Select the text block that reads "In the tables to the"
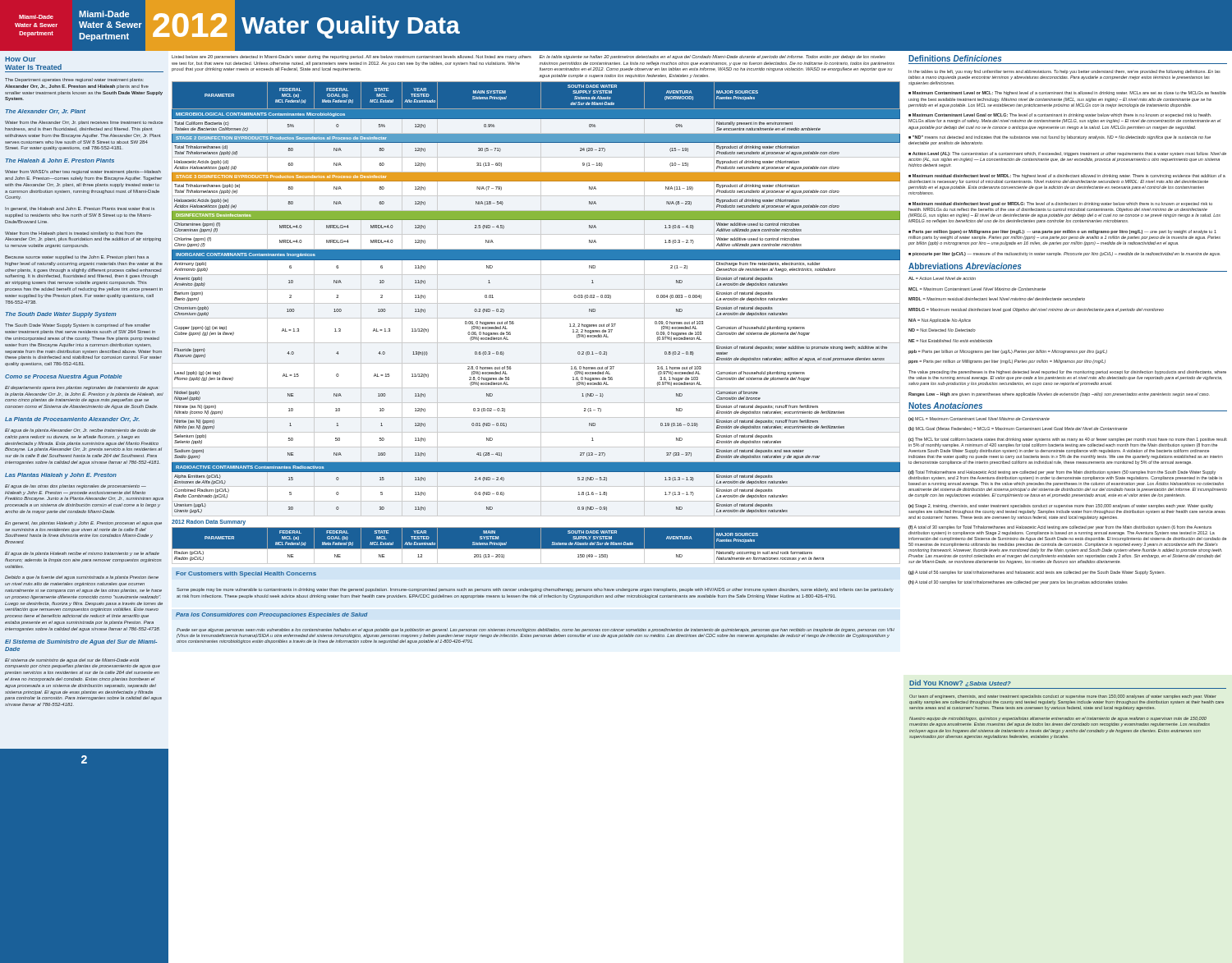Image resolution: width=1232 pixels, height=963 pixels. point(1068,163)
